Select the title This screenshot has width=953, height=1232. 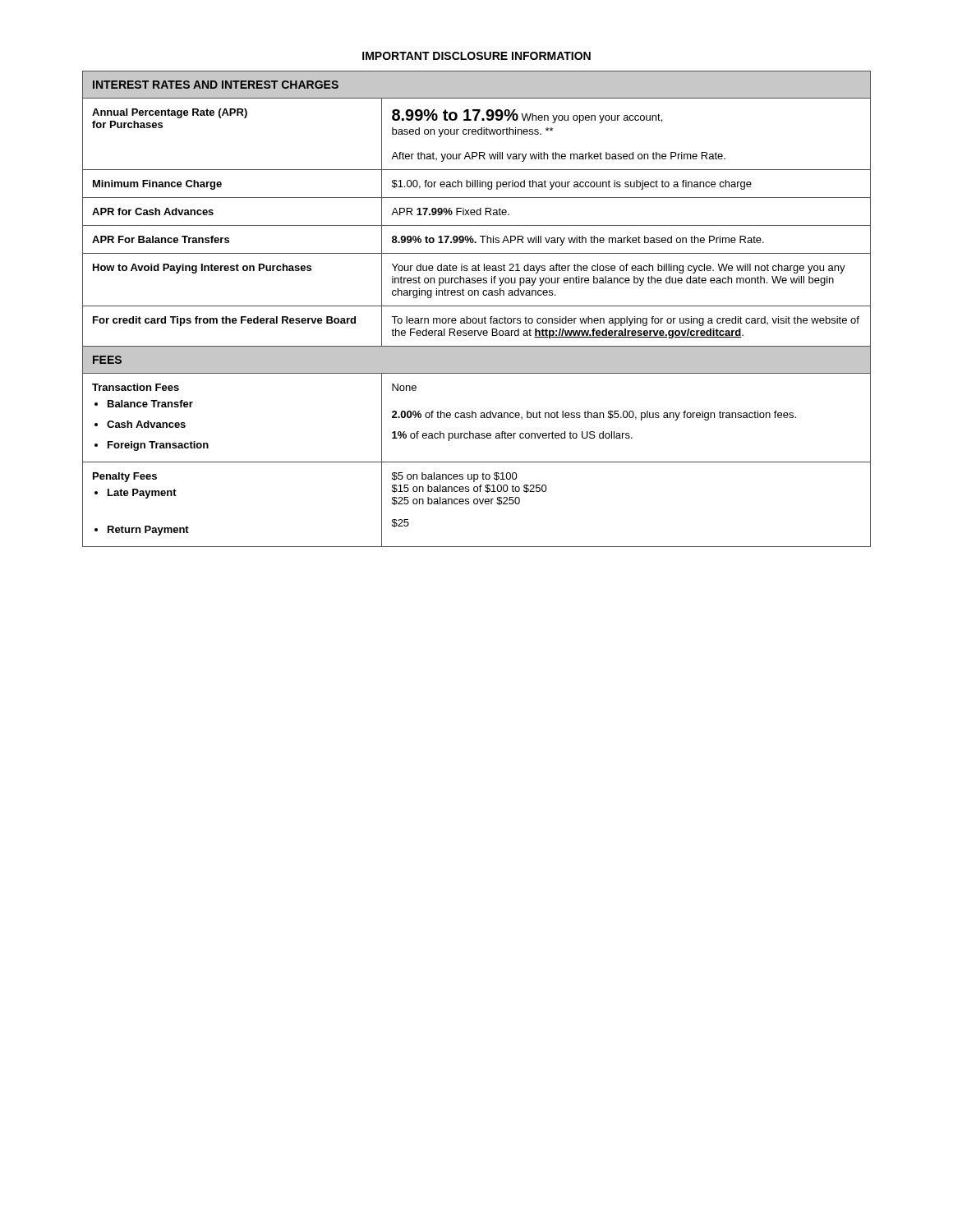click(476, 56)
